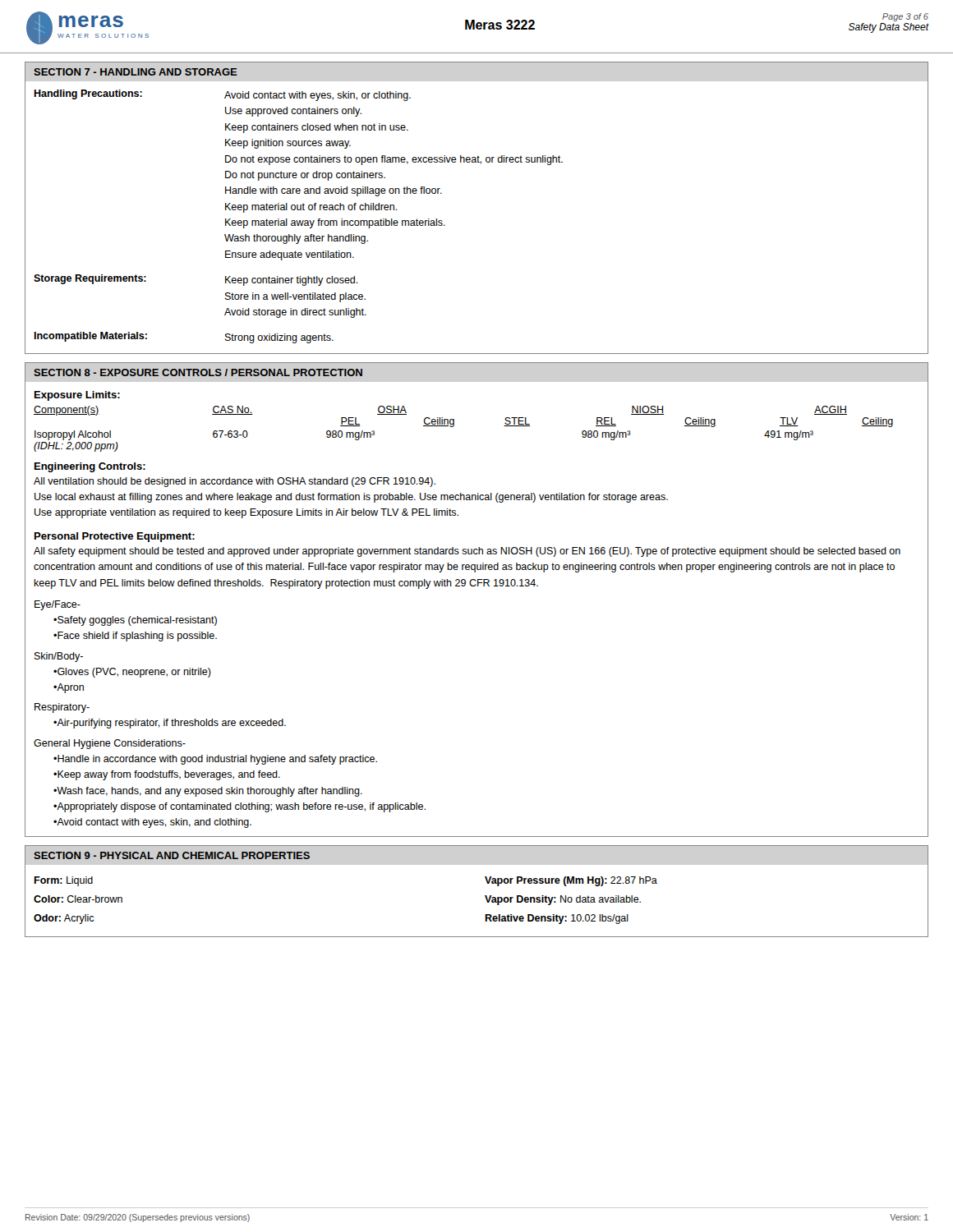Select the table that reads "Storage Requirements:"
The image size is (953, 1232).
[x=476, y=218]
